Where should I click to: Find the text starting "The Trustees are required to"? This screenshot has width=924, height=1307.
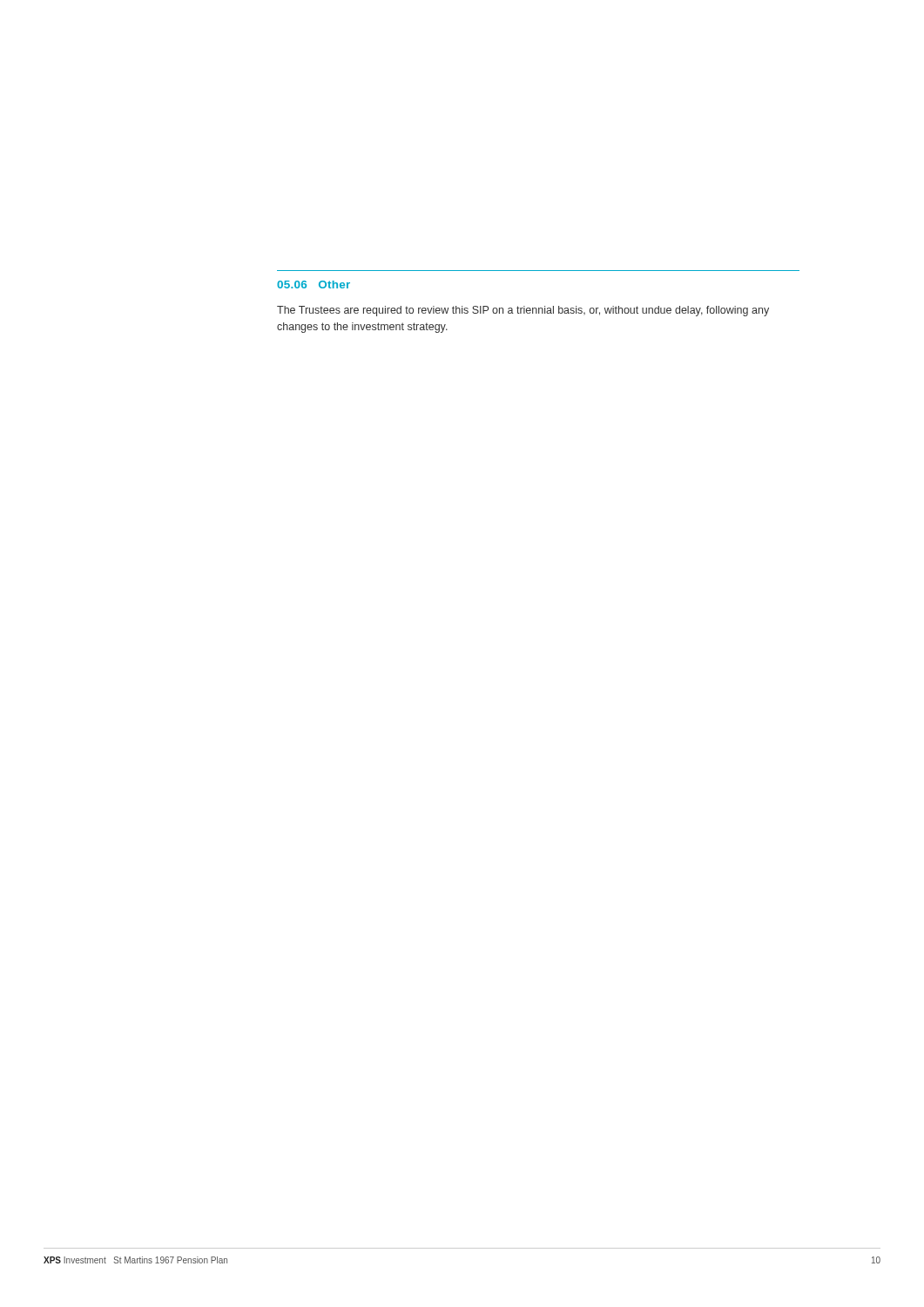pyautogui.click(x=523, y=319)
